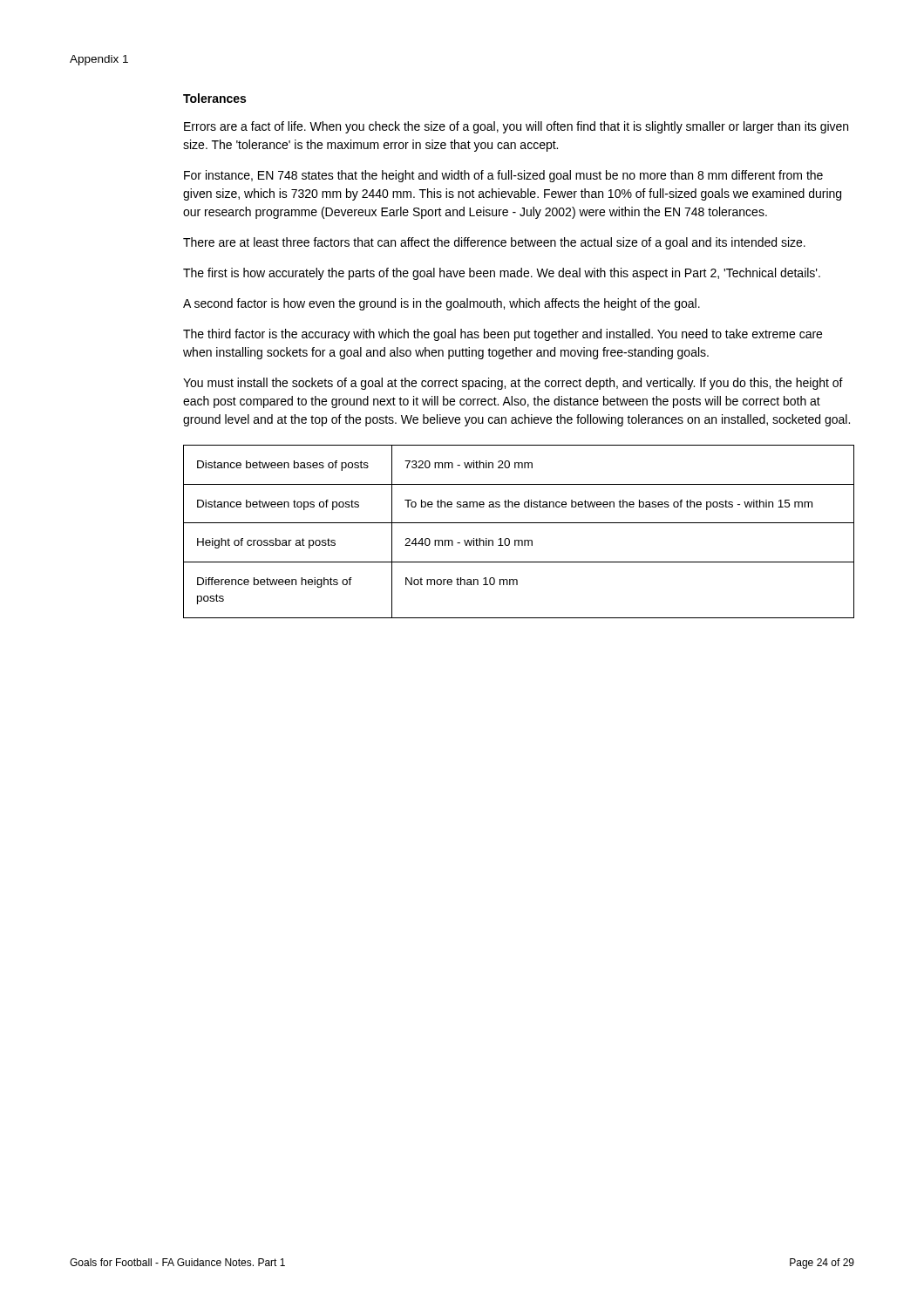The image size is (924, 1308).
Task: Locate the text block that reads "Errors are a fact of life. When"
Action: pyautogui.click(x=516, y=136)
